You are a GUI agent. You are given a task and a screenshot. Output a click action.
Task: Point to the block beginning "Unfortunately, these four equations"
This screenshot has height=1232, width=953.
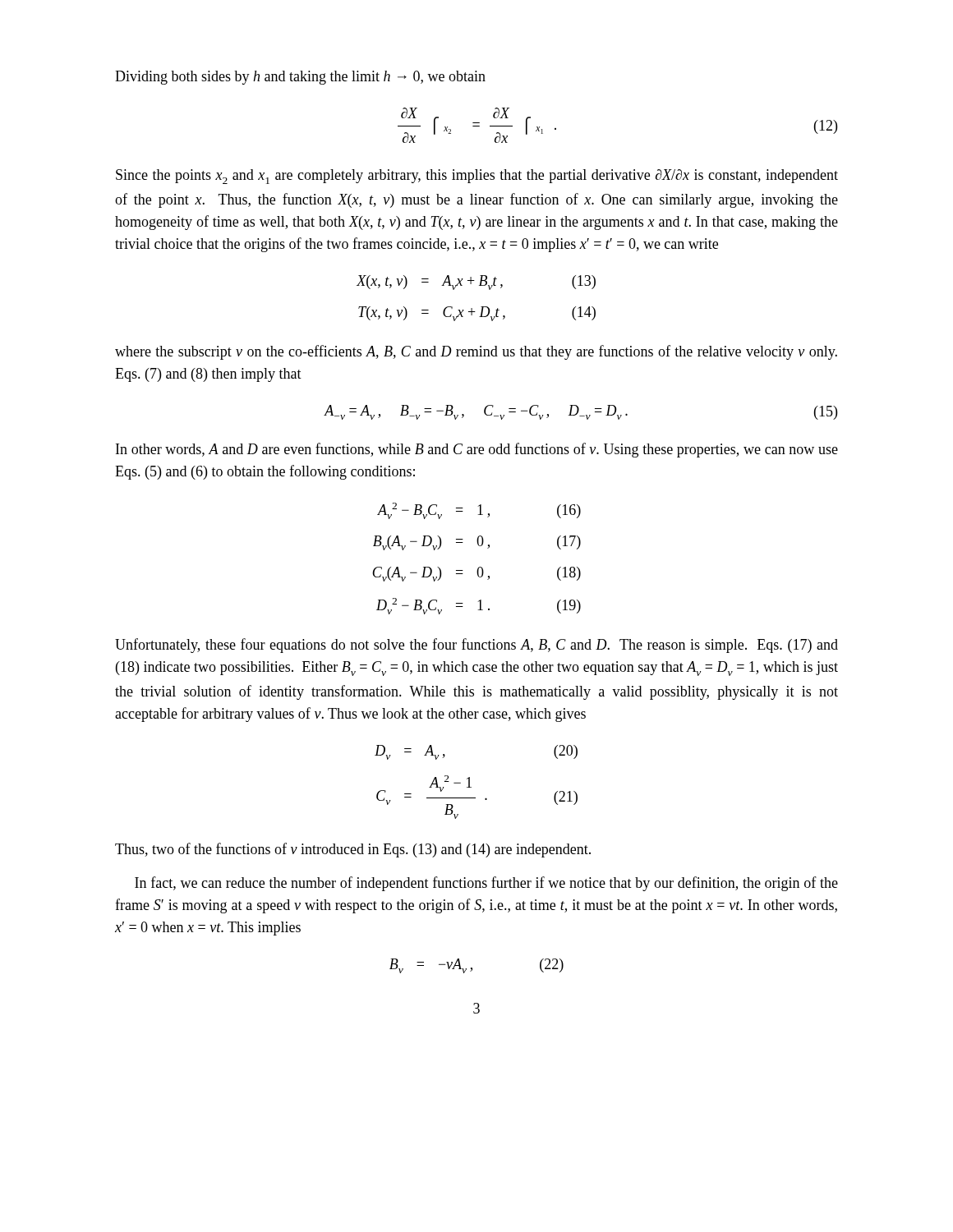pyautogui.click(x=476, y=679)
